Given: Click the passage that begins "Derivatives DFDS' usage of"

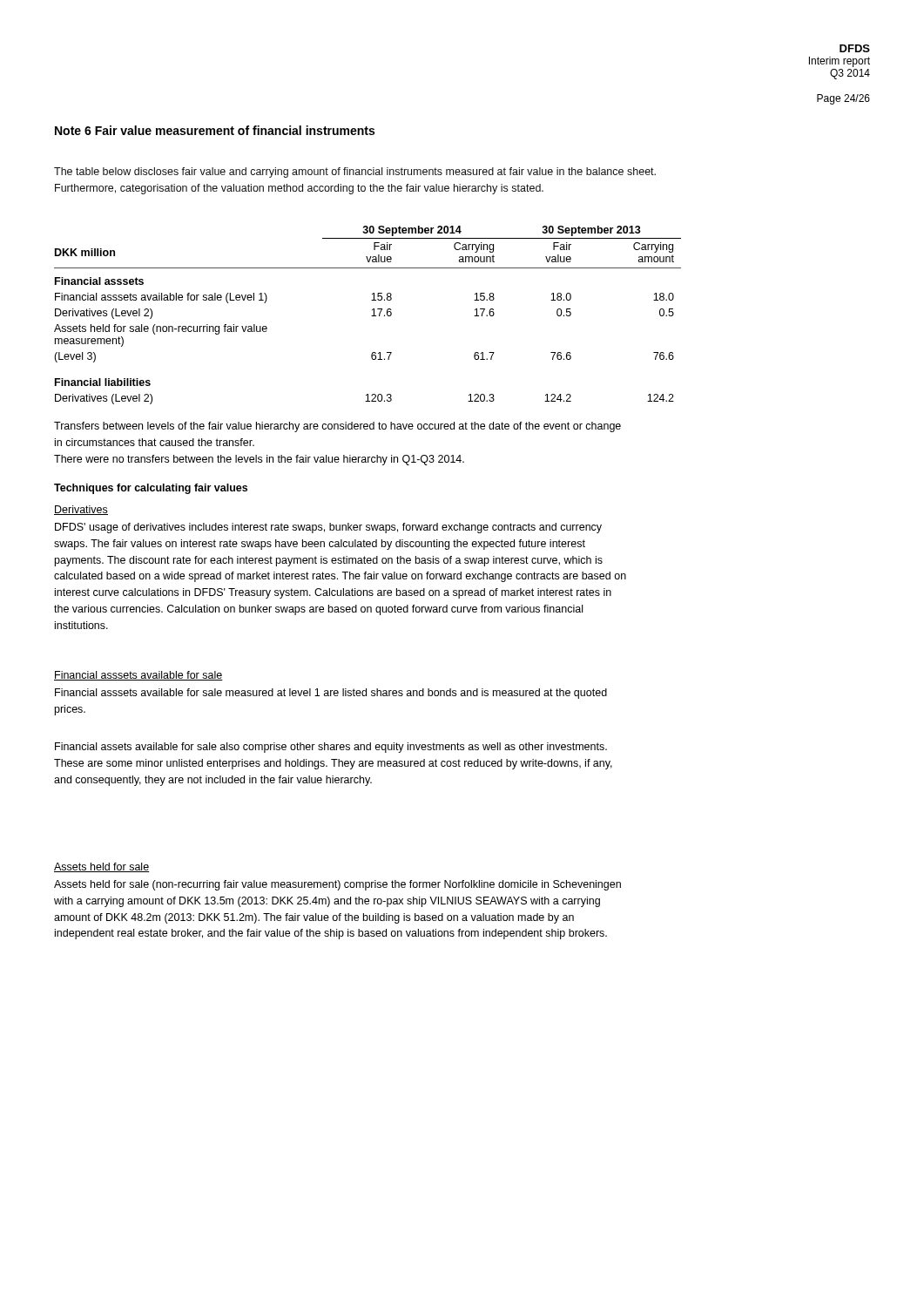Looking at the screenshot, I should point(341,569).
